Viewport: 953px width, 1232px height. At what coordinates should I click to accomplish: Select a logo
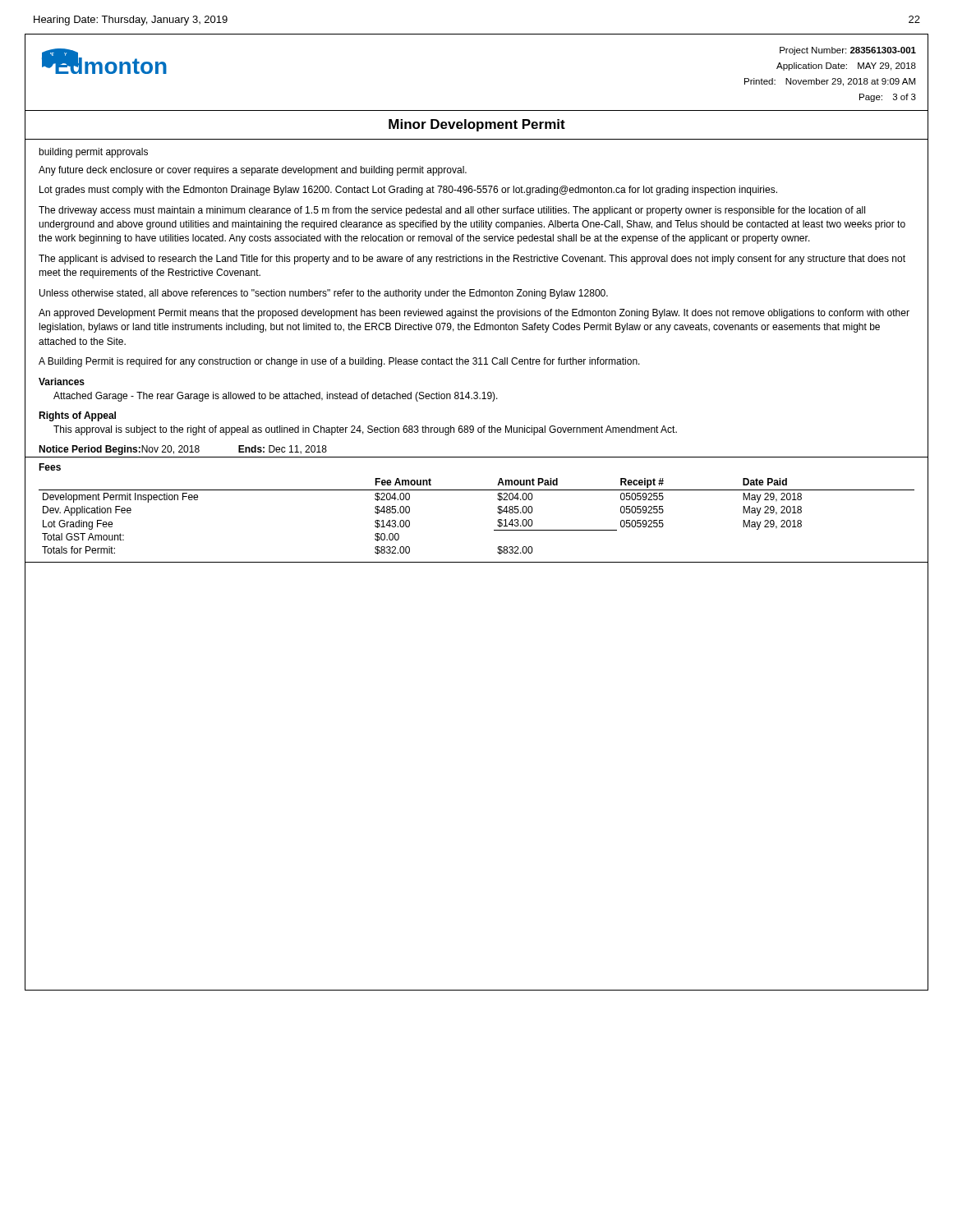tap(109, 65)
